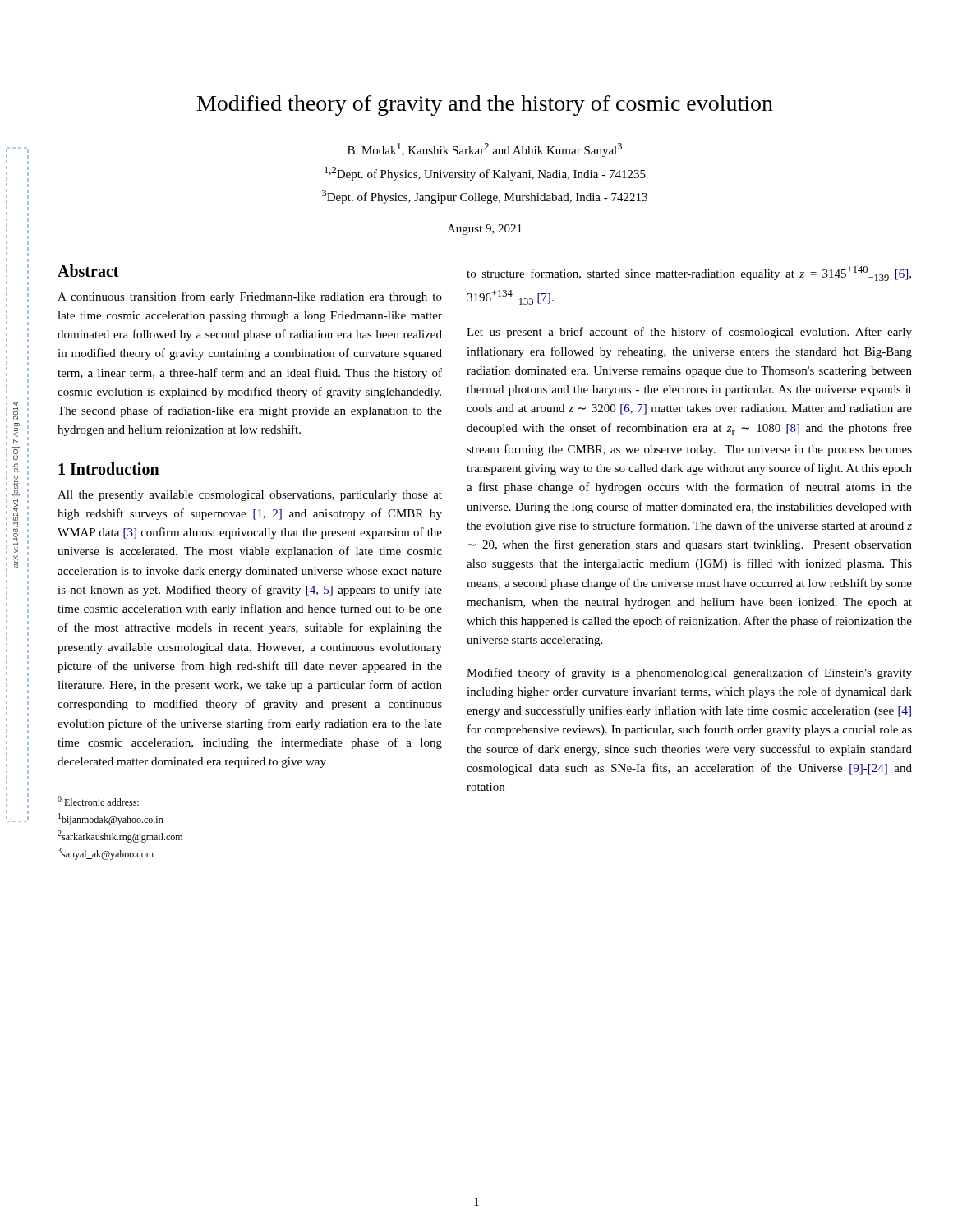Locate the text block with the text "B. Modak1, Kaushik Sarkar2"
The height and width of the screenshot is (1232, 953).
point(485,172)
